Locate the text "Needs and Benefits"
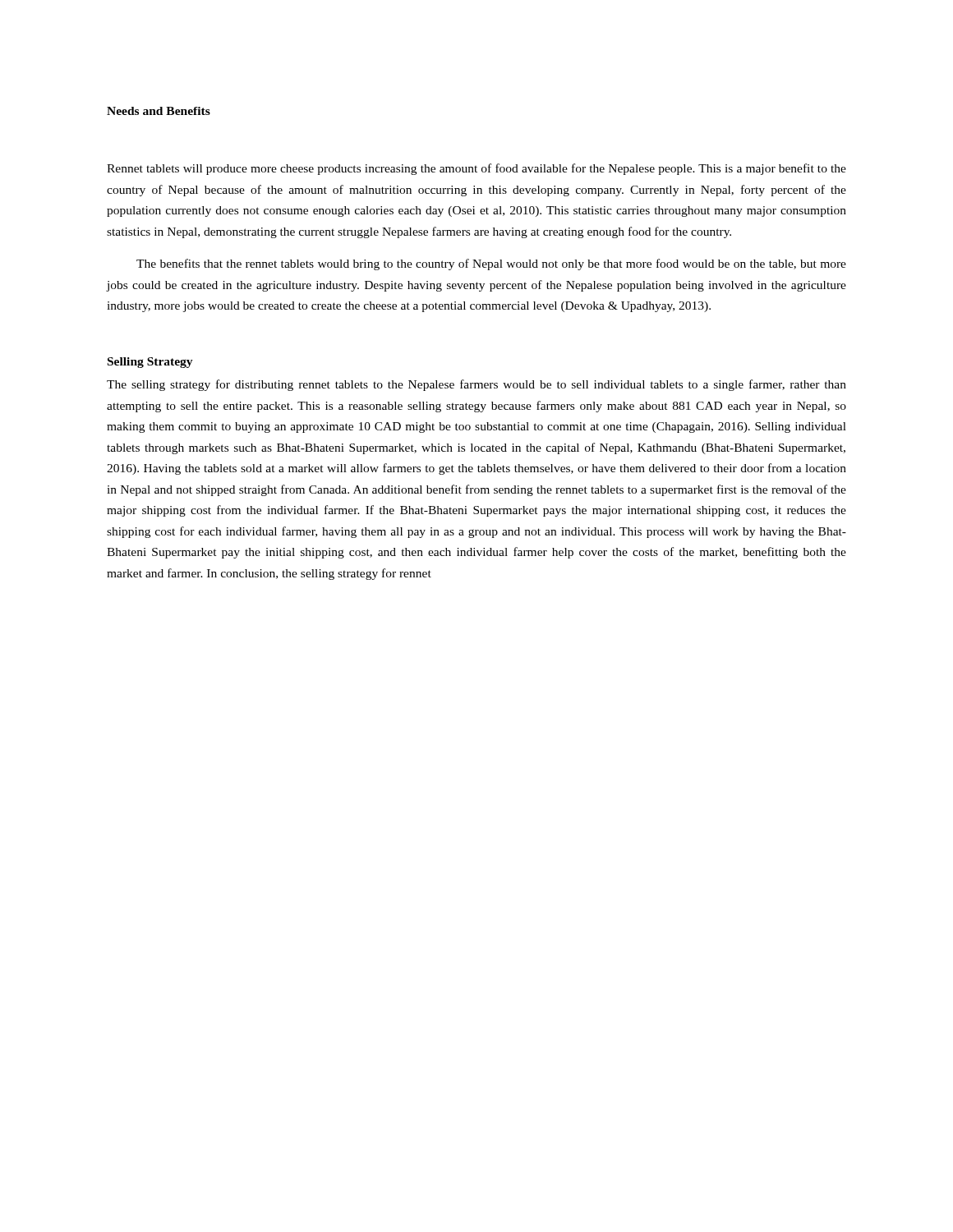This screenshot has width=953, height=1232. (158, 110)
